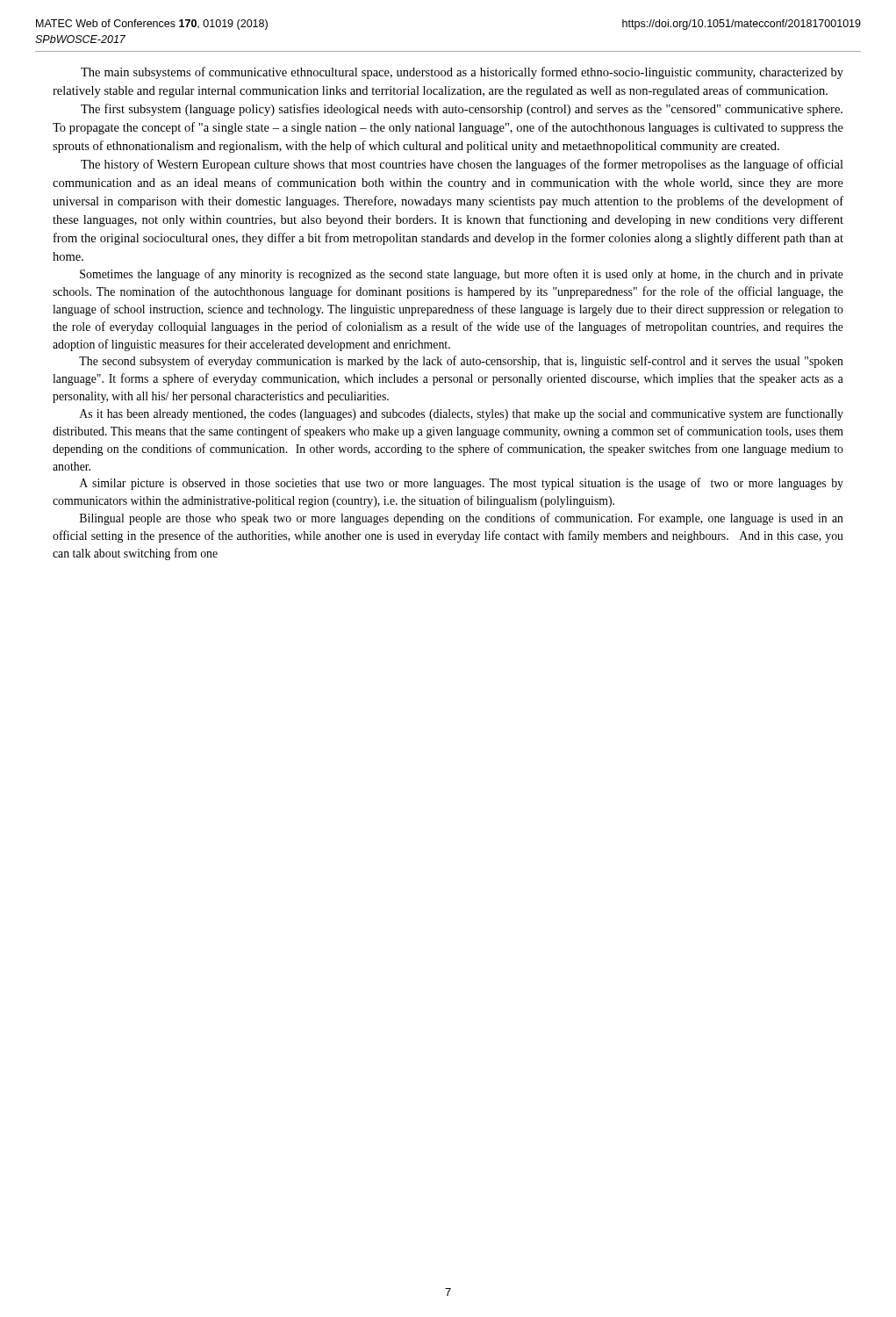This screenshot has height=1317, width=896.
Task: Select the block starting "The second subsystem"
Action: point(448,379)
